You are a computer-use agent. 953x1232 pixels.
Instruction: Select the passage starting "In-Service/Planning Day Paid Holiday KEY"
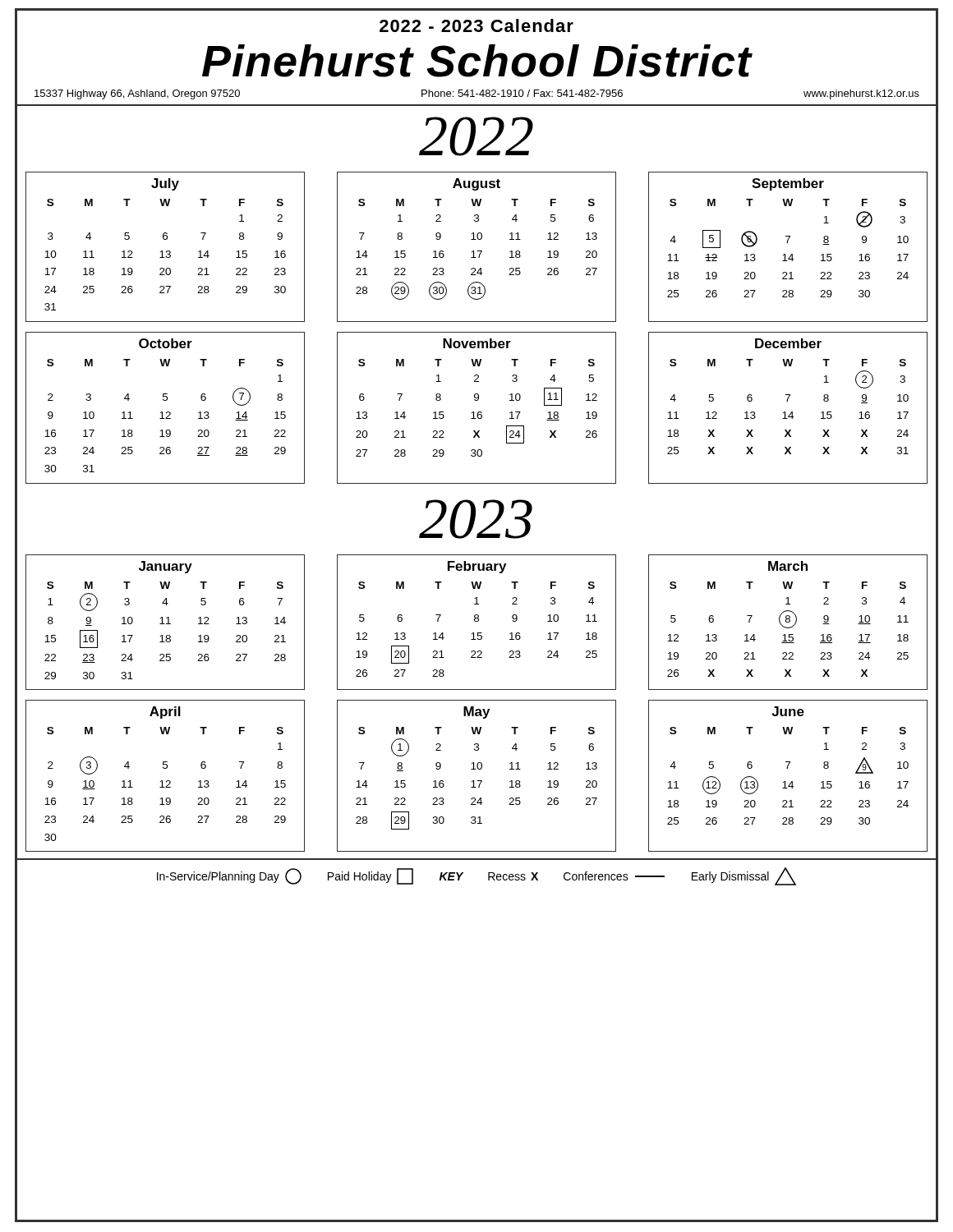point(220,876)
